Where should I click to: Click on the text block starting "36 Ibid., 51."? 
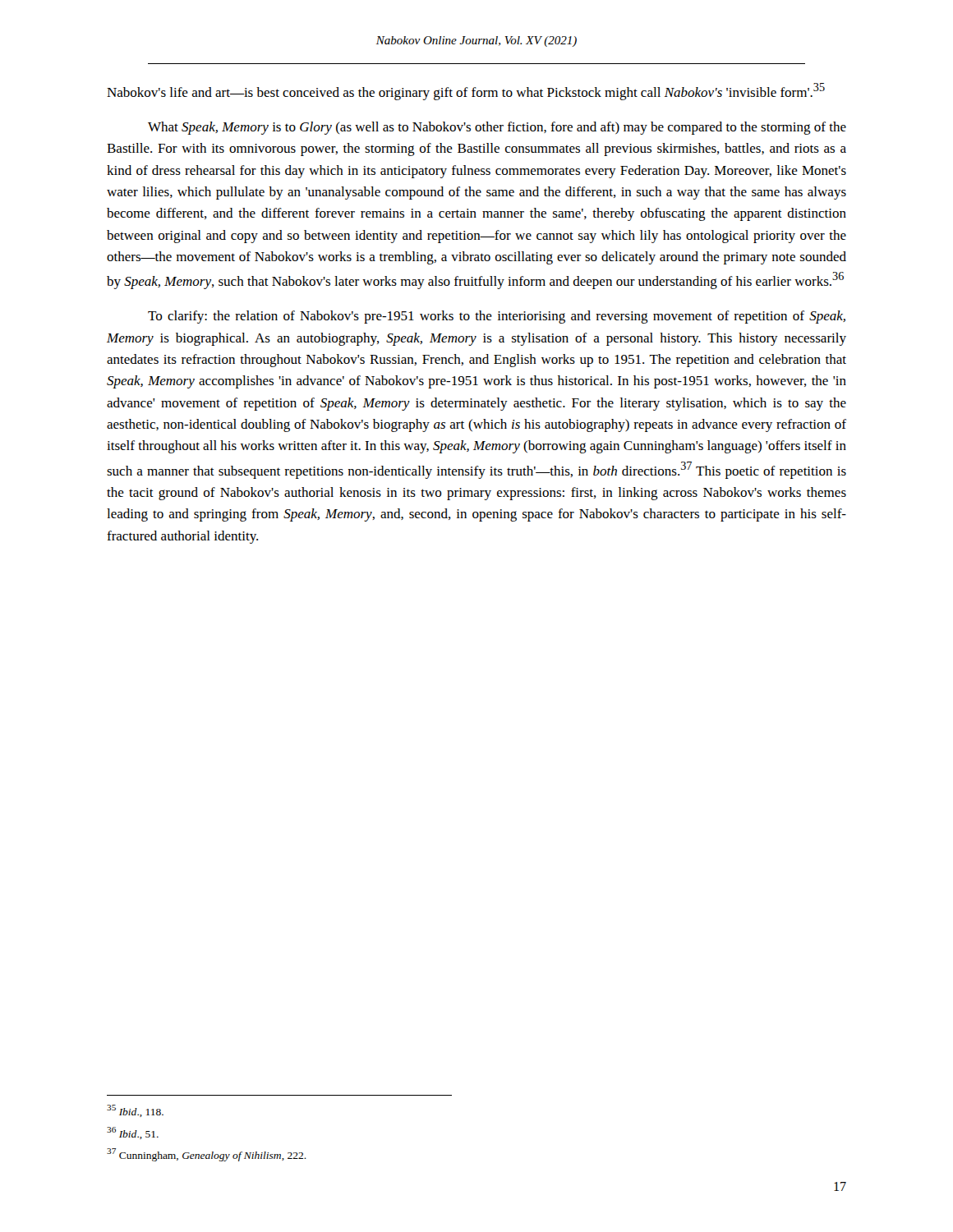point(133,1132)
